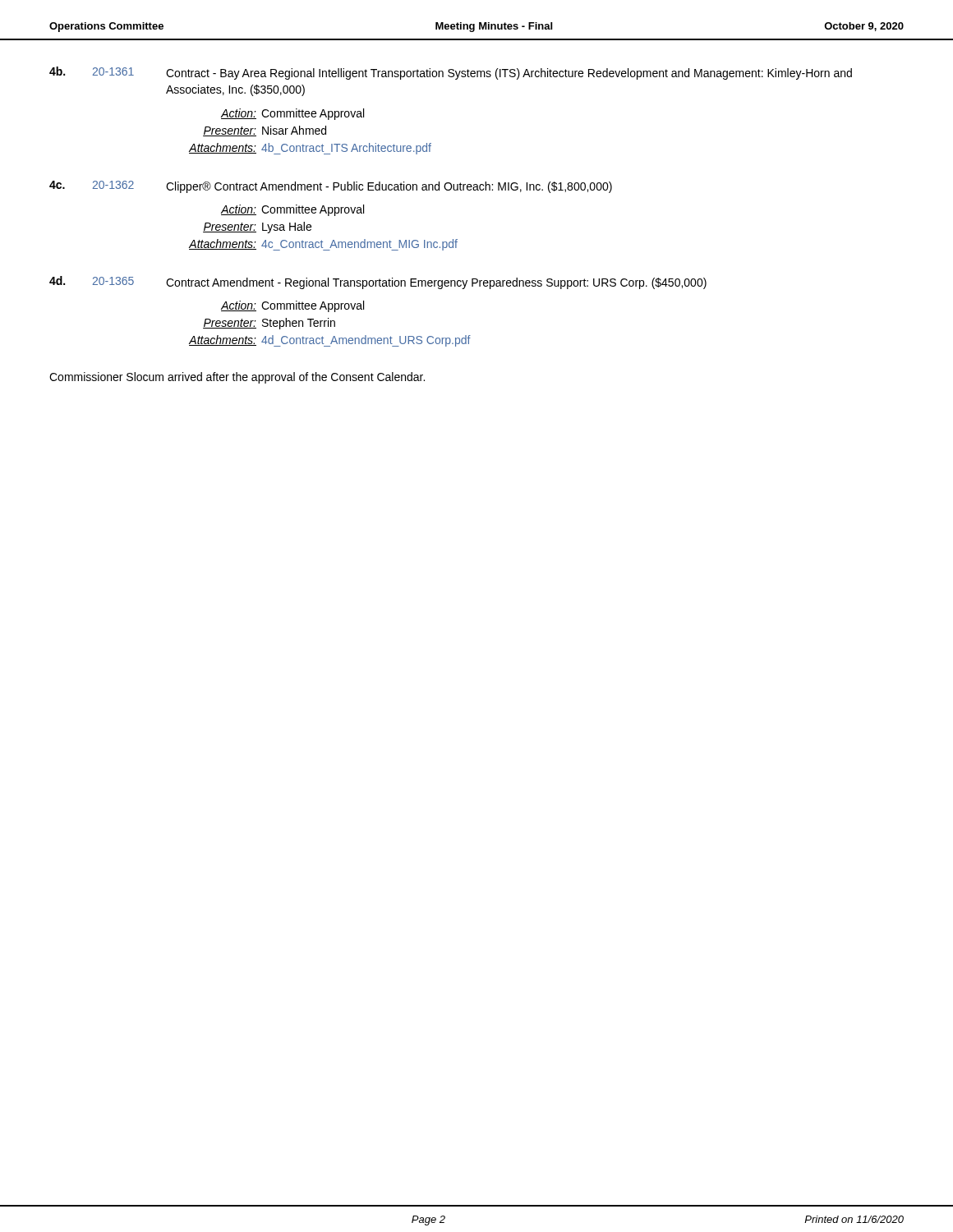The width and height of the screenshot is (953, 1232).
Task: Point to the text block starting "4b. 20-1361 Contract - Bay"
Action: point(451,73)
